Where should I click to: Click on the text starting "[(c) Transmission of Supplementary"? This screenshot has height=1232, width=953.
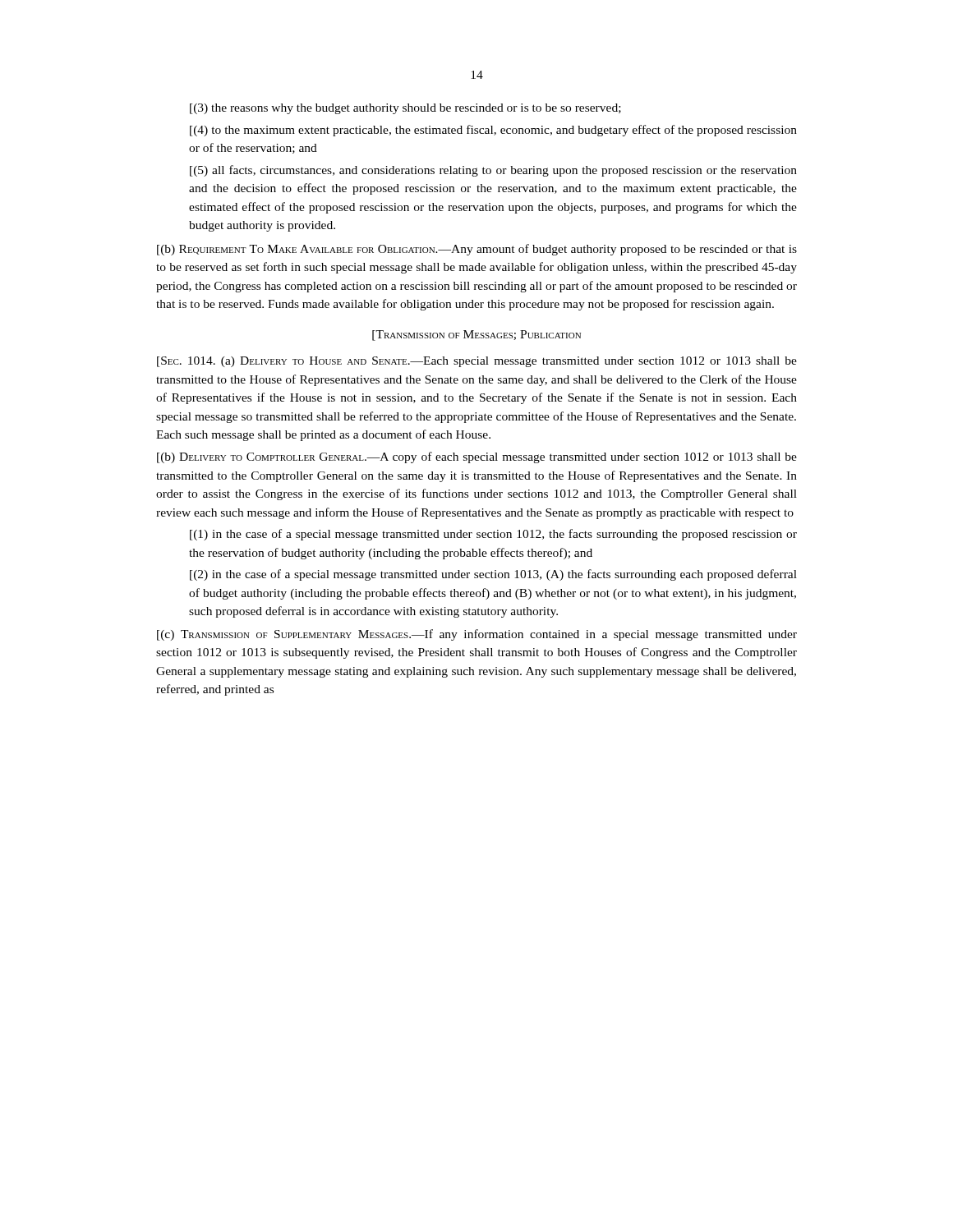point(476,662)
